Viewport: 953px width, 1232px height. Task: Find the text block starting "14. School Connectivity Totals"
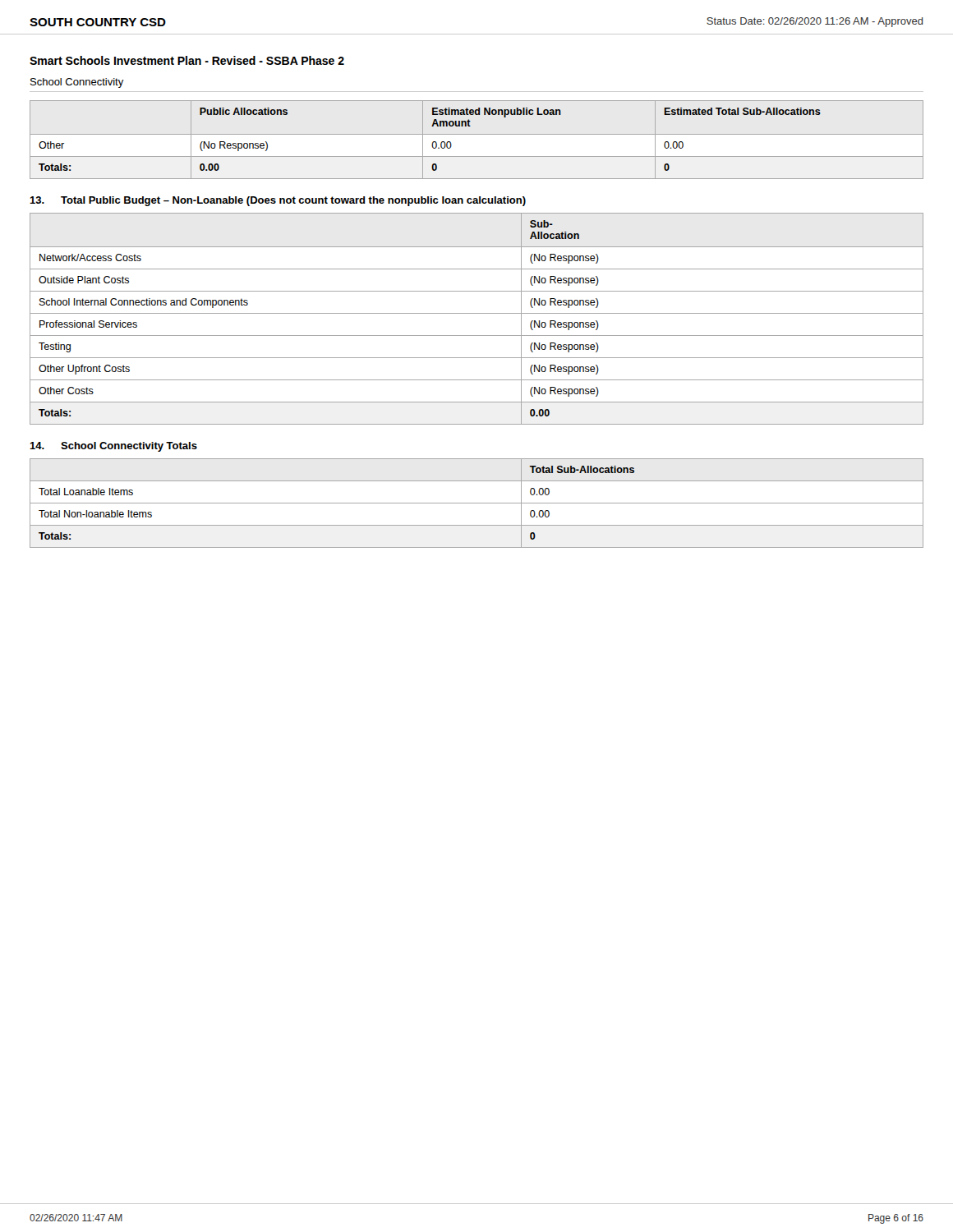(x=113, y=446)
